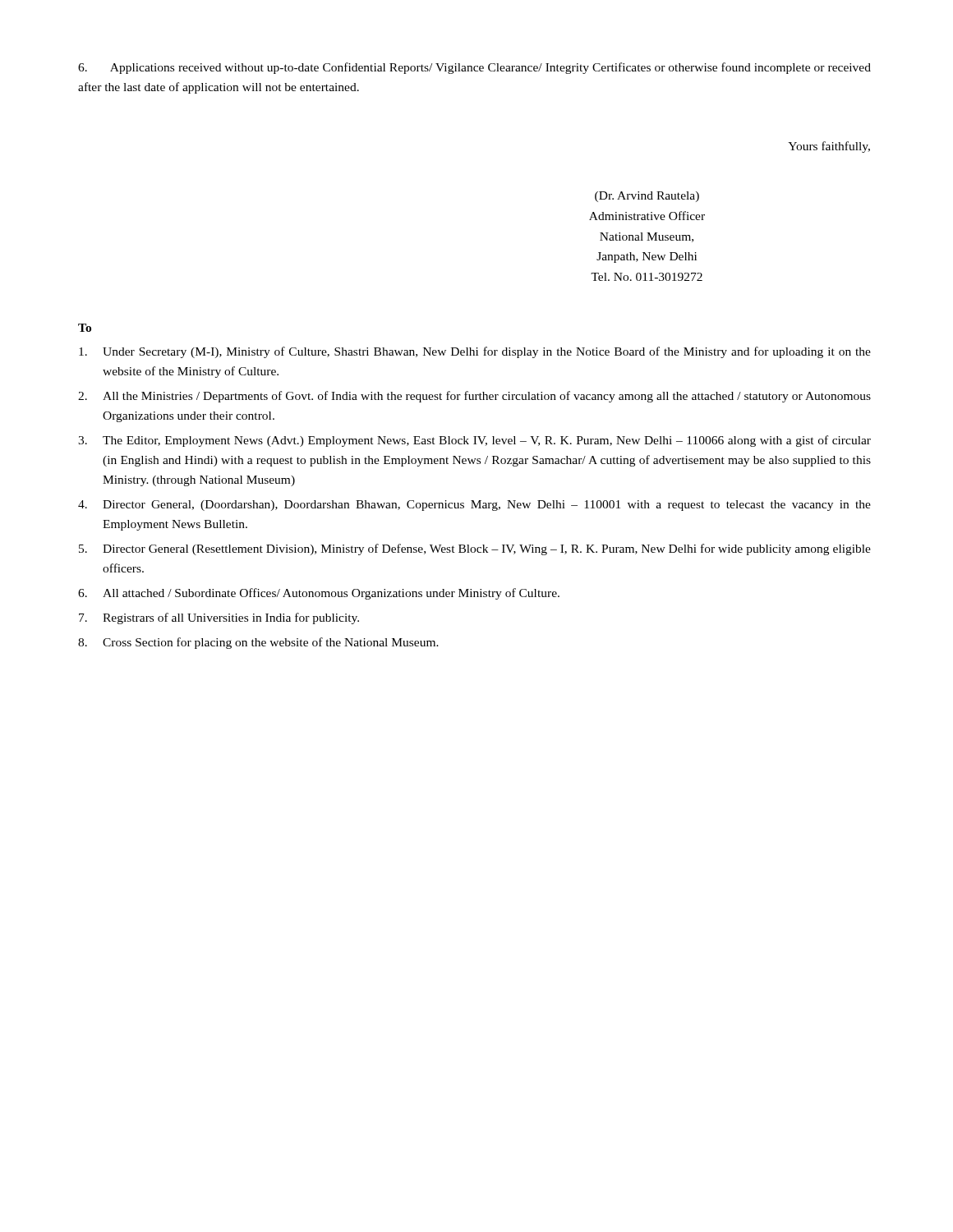Select the list item with the text "4. Director General, (Doordarshan), Doordarshan Bhawan, Copernicus Marg,"
The width and height of the screenshot is (953, 1232).
474,514
